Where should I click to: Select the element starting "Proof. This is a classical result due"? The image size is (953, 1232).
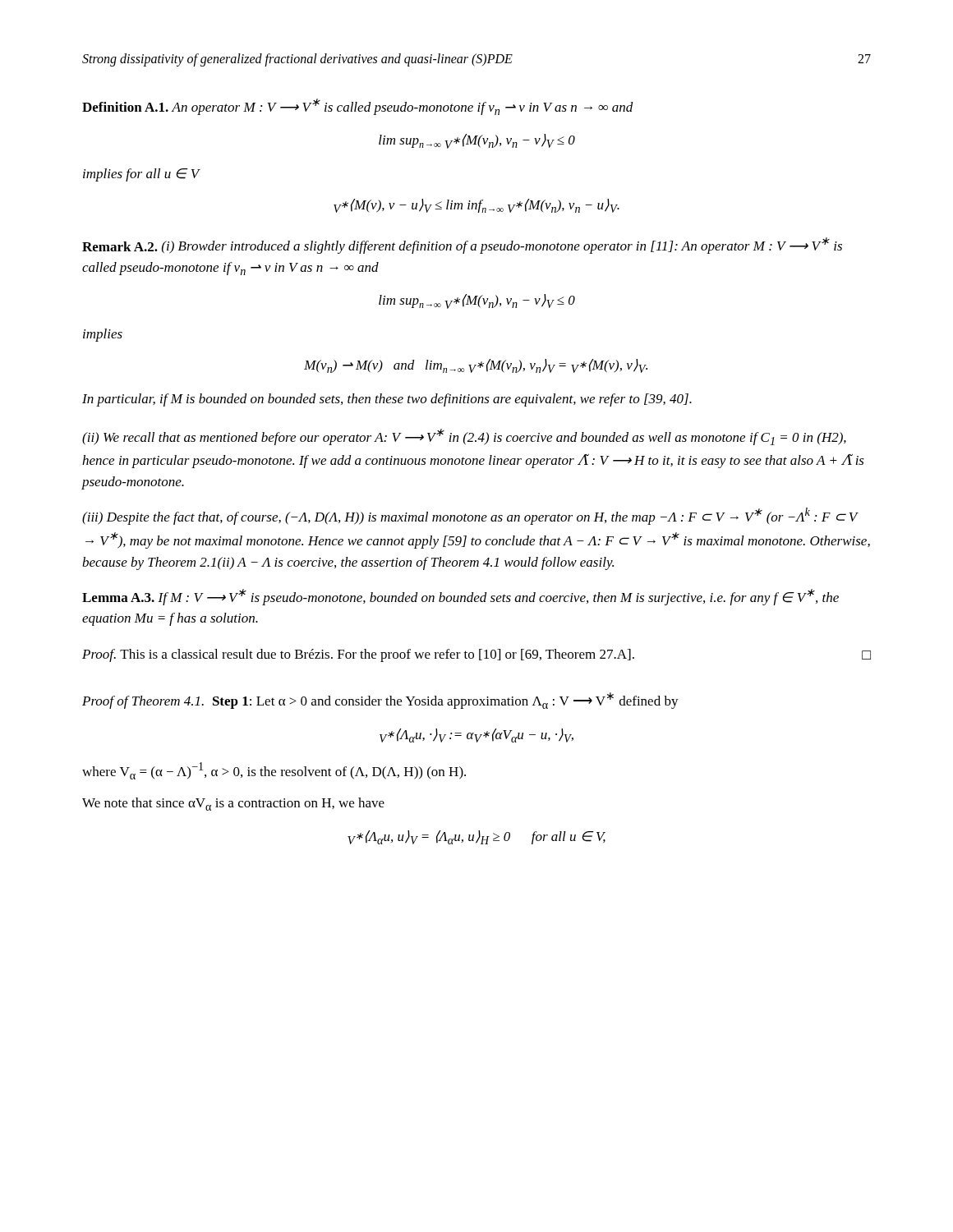(476, 654)
